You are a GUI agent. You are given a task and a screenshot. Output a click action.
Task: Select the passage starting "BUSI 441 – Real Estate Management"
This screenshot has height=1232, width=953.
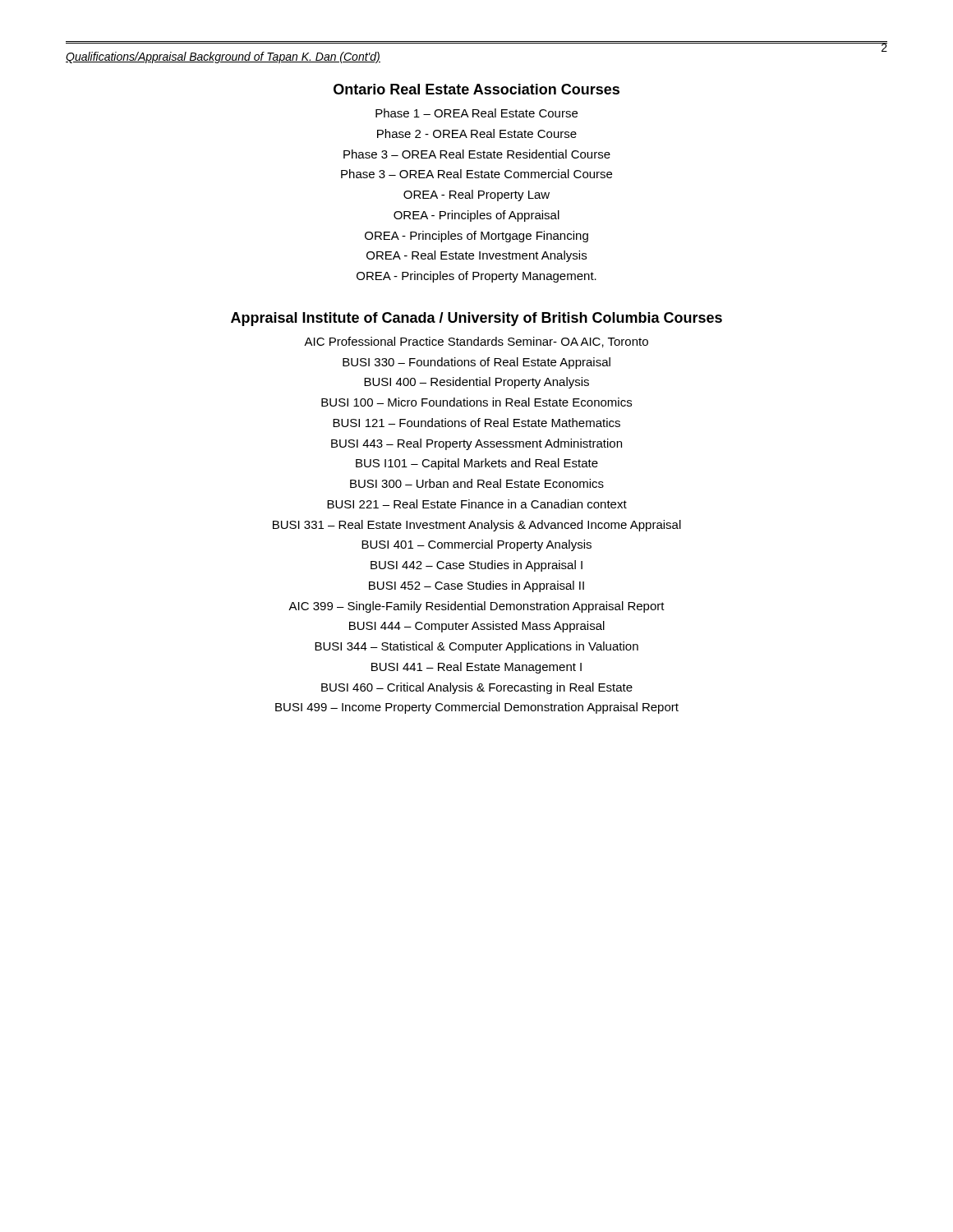[x=476, y=666]
